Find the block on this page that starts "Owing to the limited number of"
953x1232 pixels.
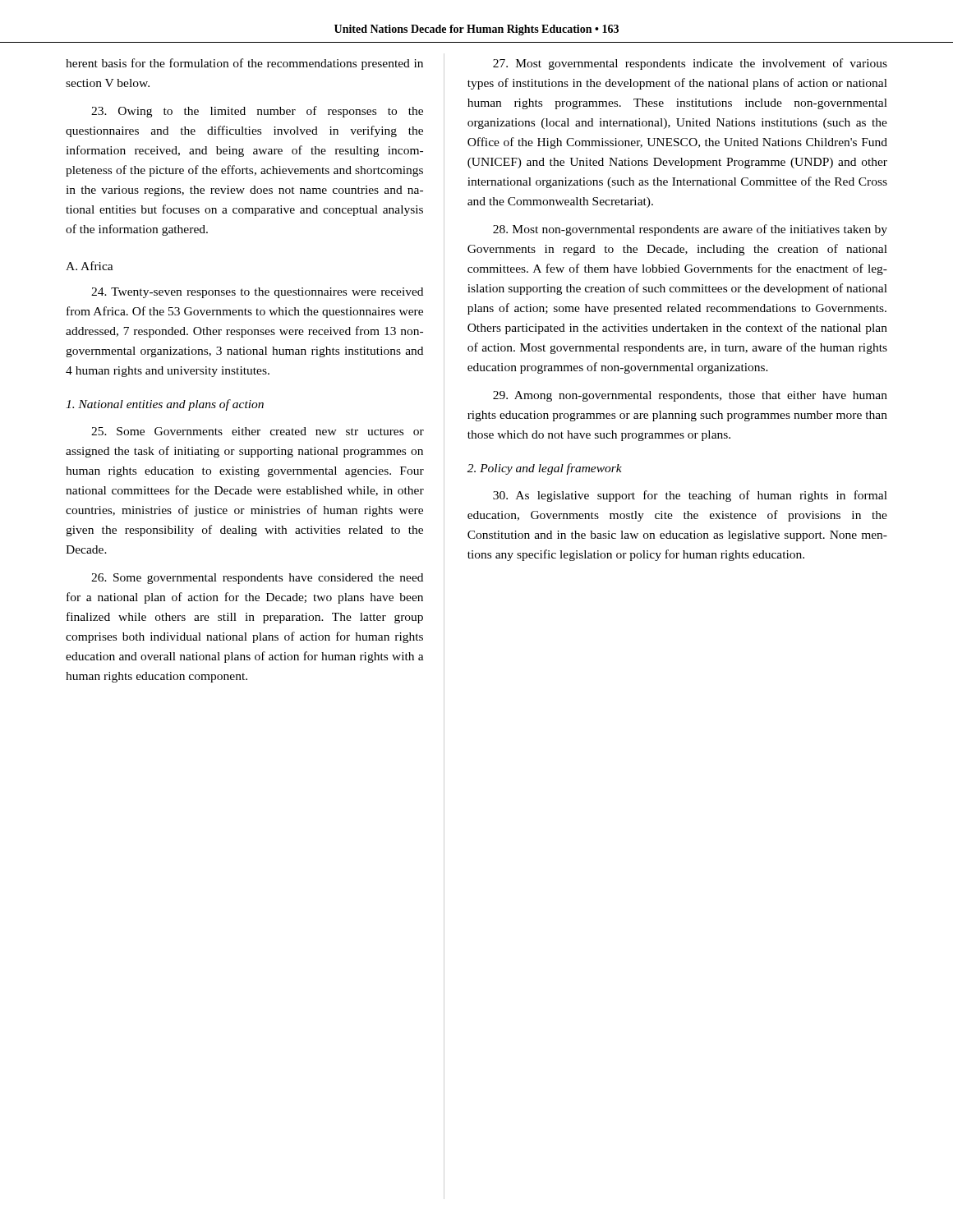tap(245, 170)
